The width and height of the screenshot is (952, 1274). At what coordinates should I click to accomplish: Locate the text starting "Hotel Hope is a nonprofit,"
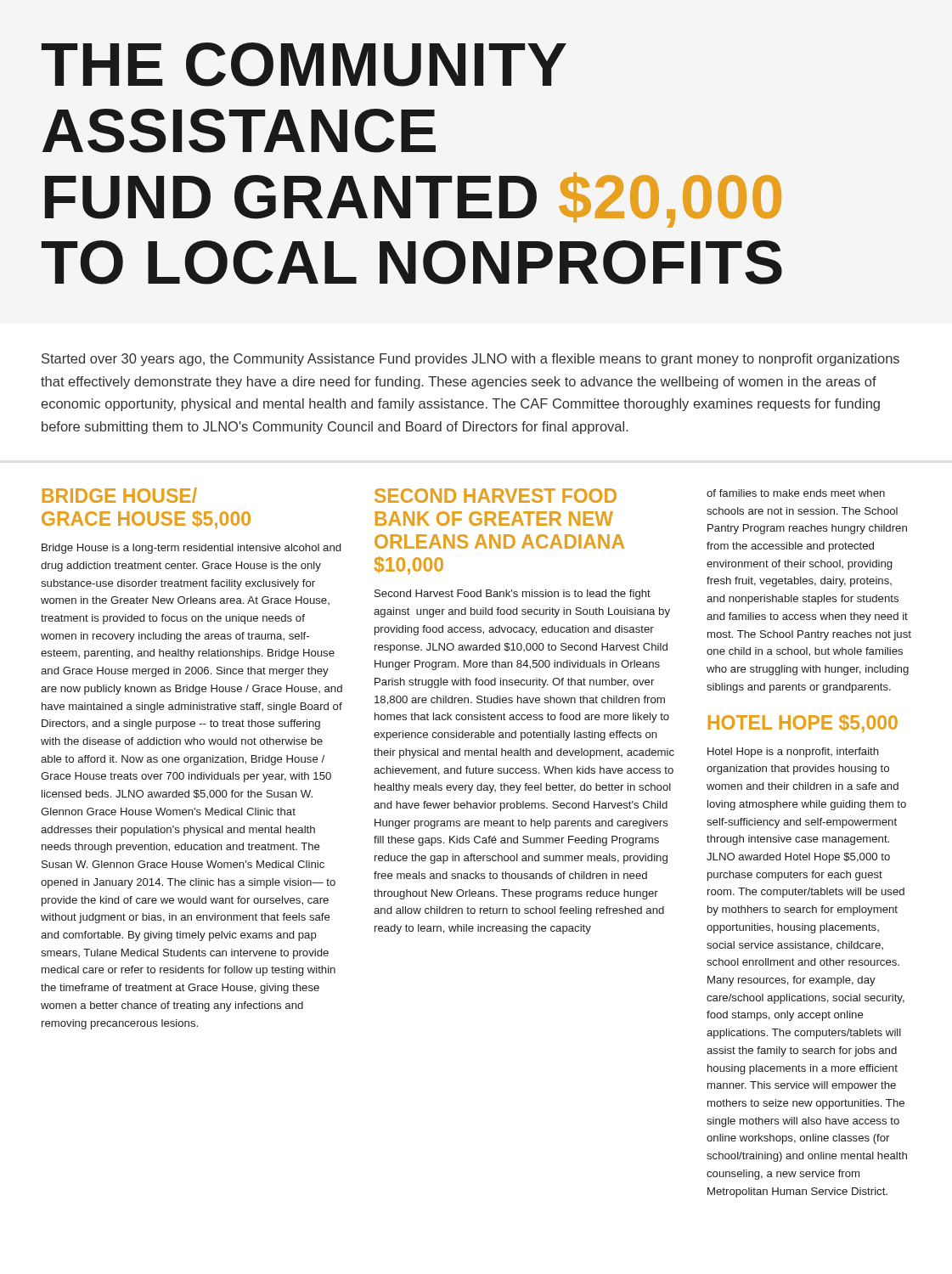pyautogui.click(x=807, y=971)
